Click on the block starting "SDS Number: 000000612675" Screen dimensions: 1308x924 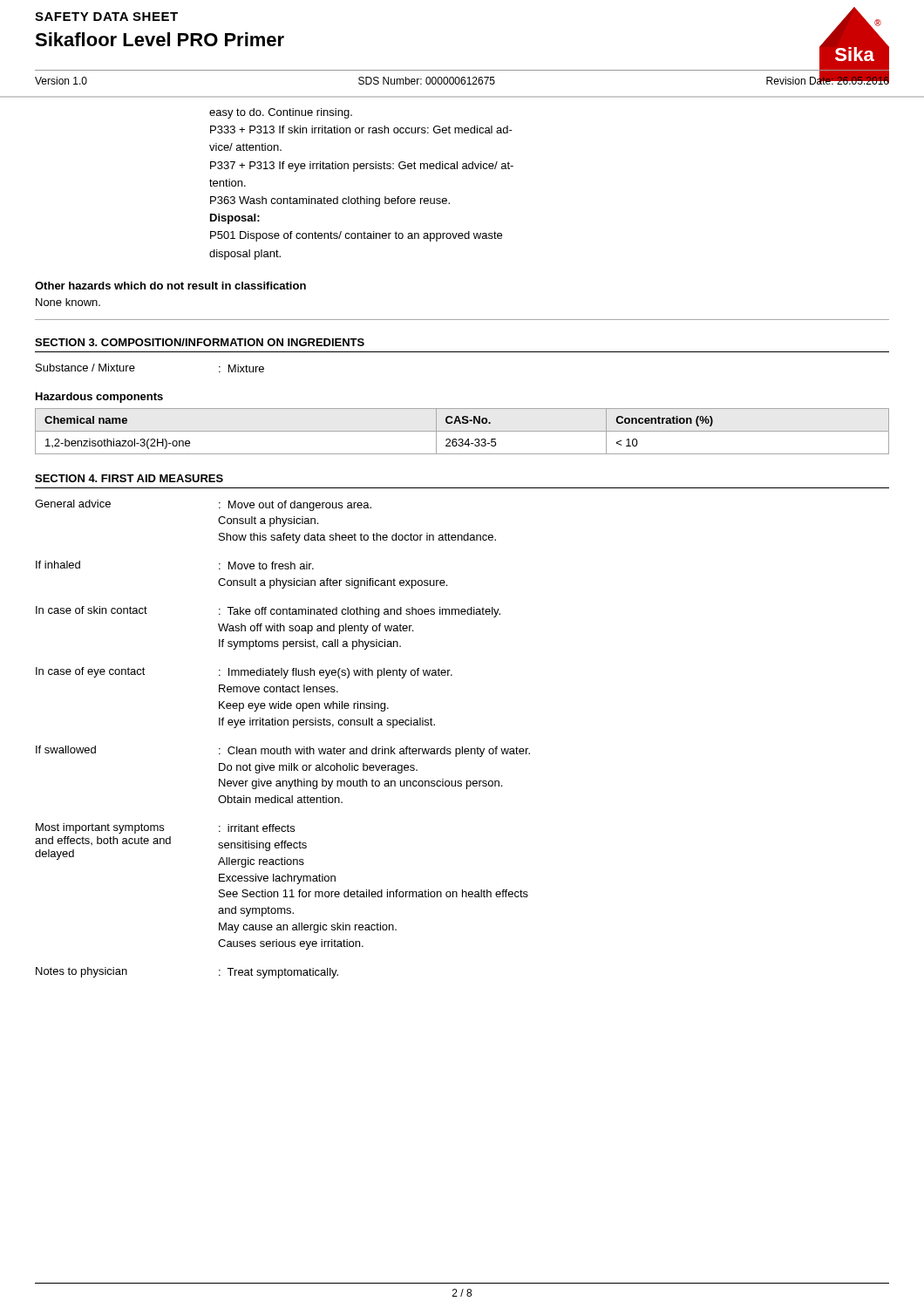tap(427, 81)
